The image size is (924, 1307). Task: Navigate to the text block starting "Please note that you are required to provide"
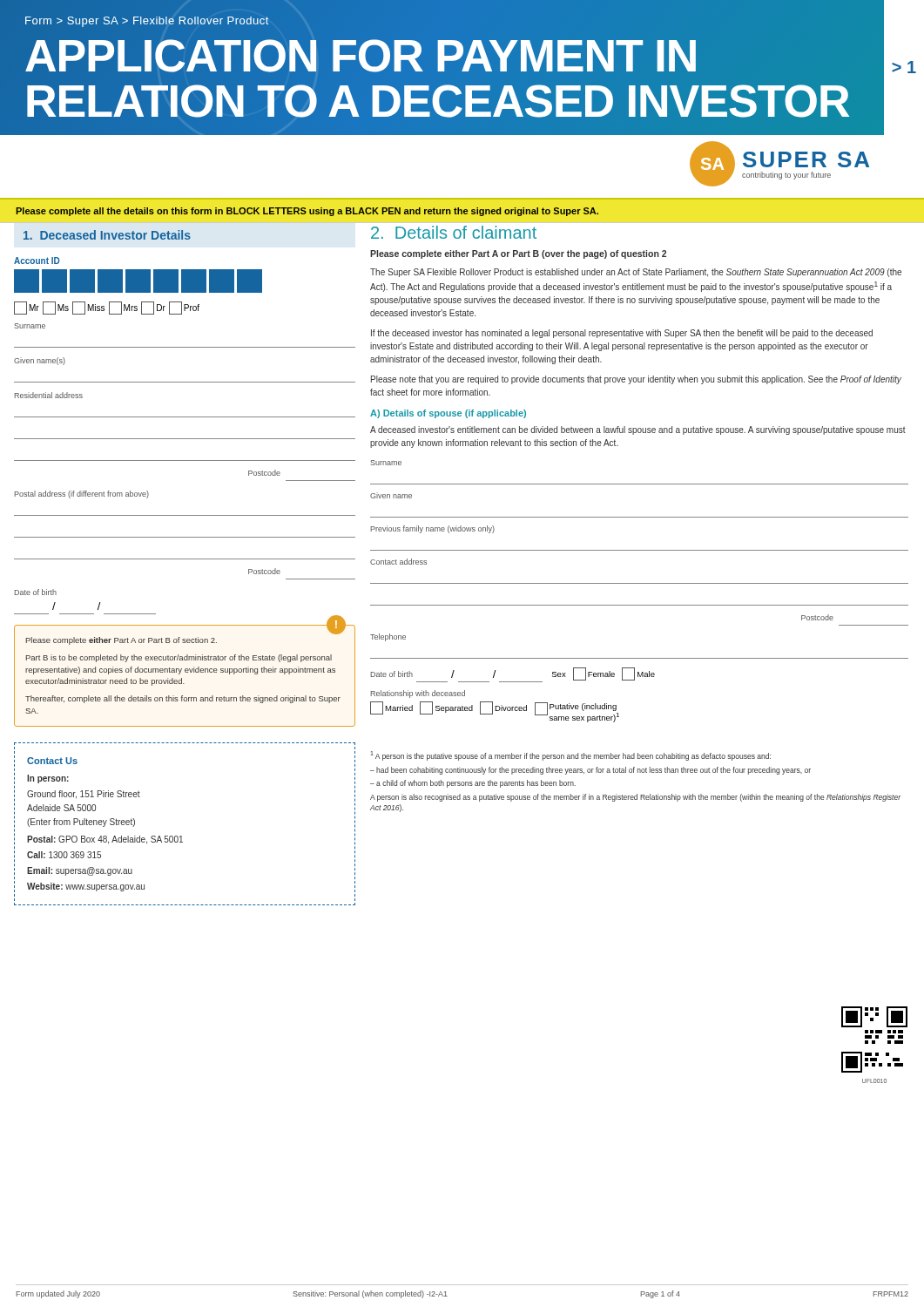636,386
